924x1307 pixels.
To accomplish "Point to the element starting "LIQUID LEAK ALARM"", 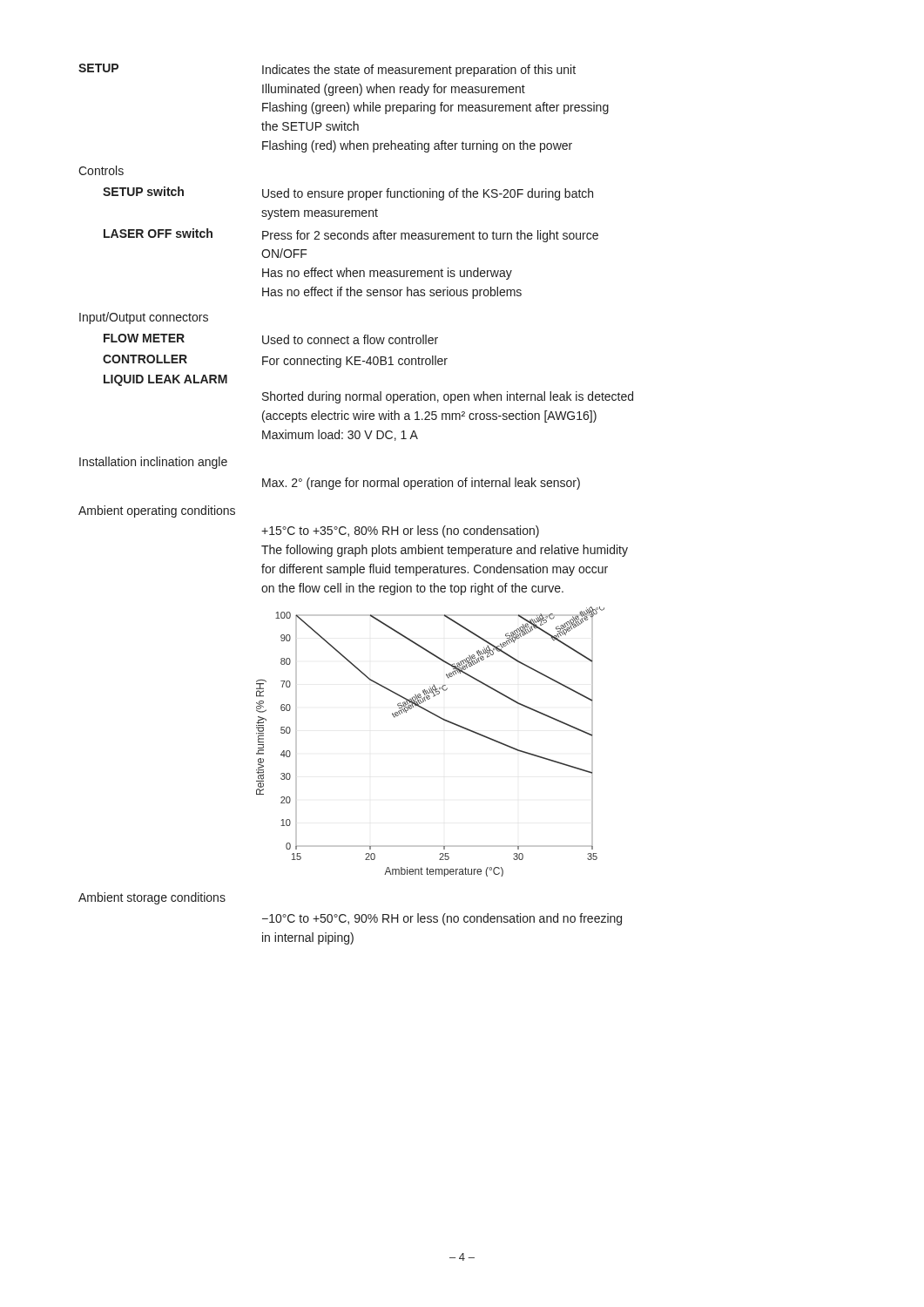I will coord(165,380).
